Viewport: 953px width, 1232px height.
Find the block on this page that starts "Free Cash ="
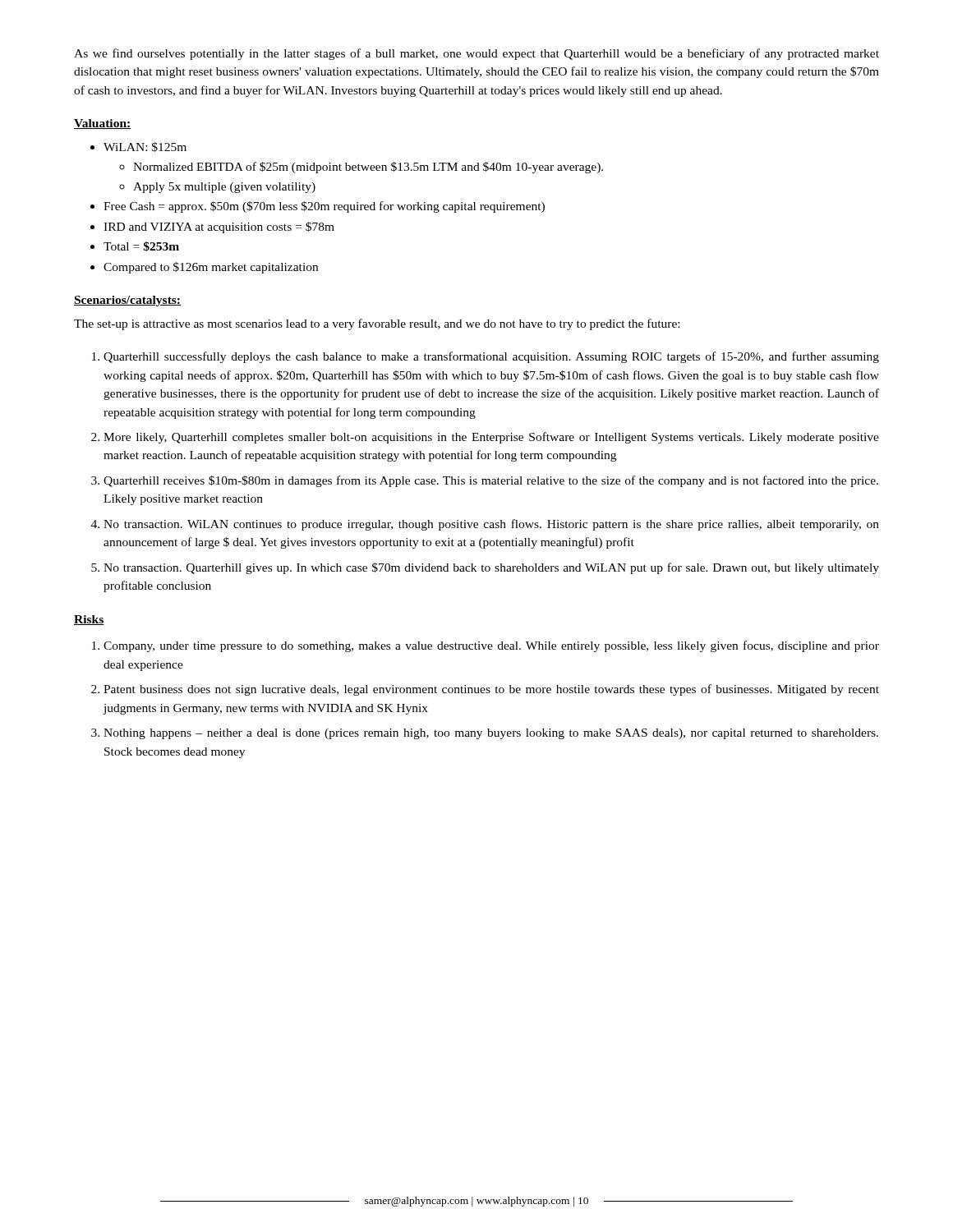pos(324,206)
